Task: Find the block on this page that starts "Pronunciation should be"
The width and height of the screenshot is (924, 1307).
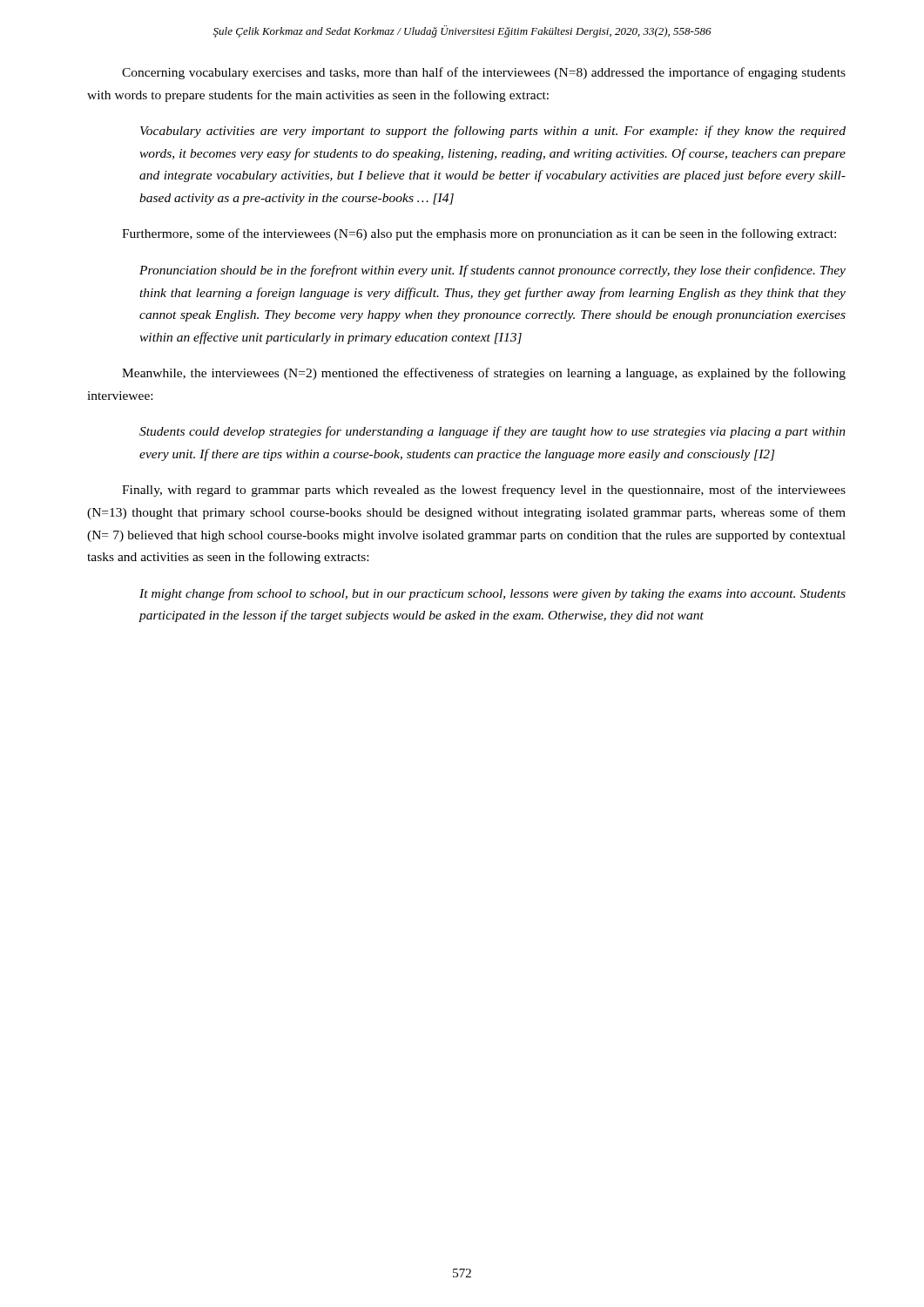Action: point(492,303)
